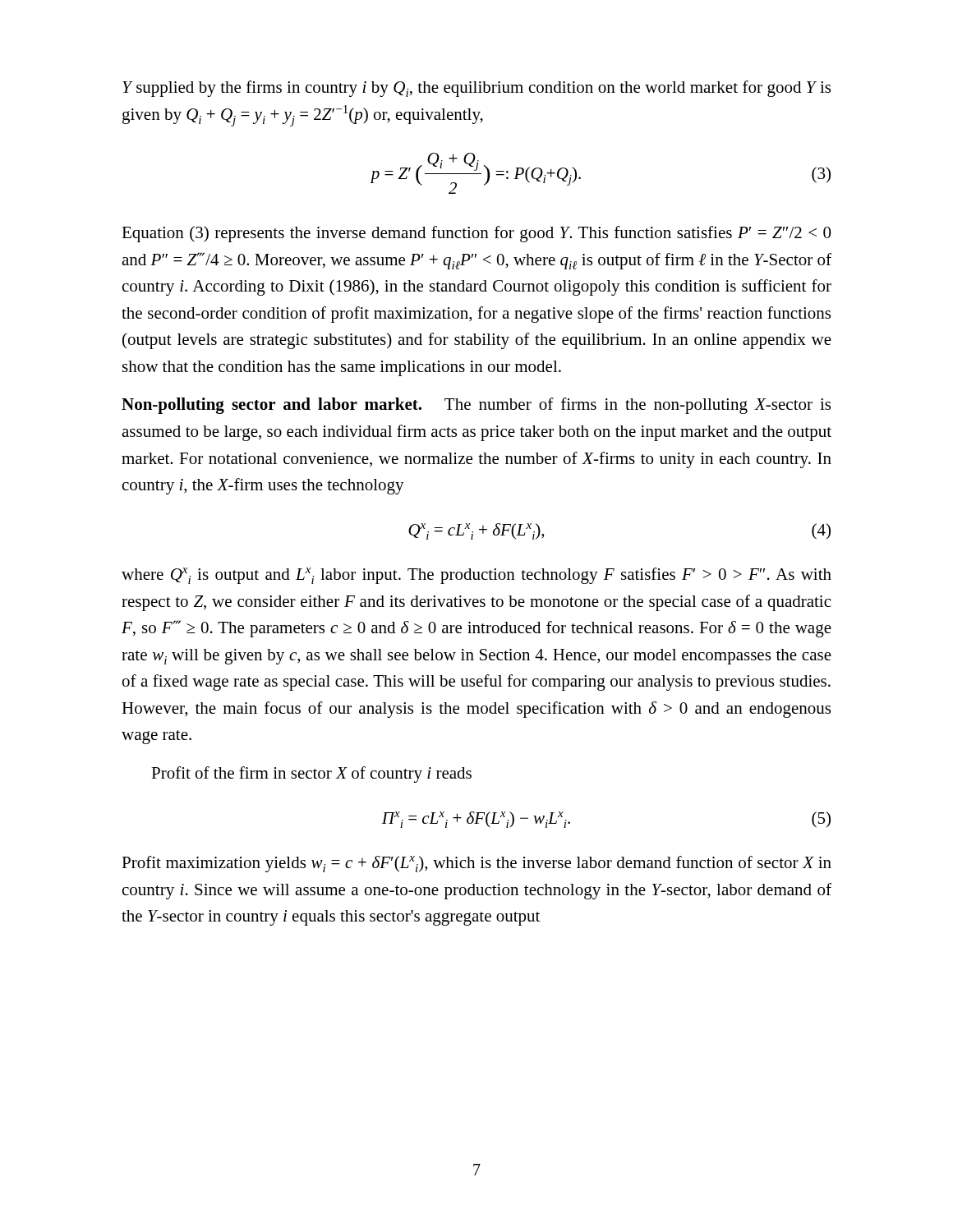953x1232 pixels.
Task: Select the section header that reads "Non-polluting sector and"
Action: [476, 445]
